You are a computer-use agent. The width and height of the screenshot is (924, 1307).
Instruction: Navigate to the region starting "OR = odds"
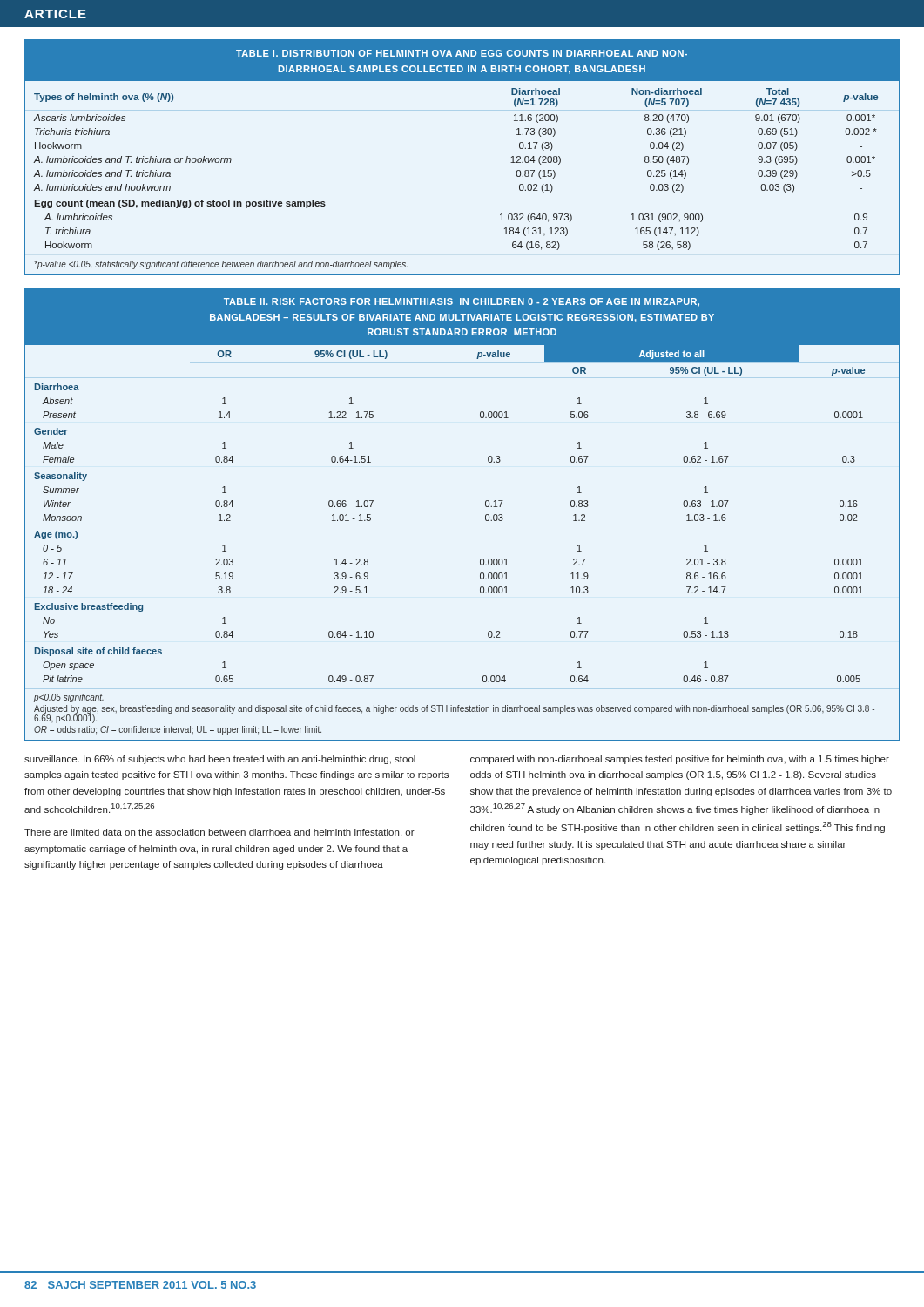pos(178,730)
